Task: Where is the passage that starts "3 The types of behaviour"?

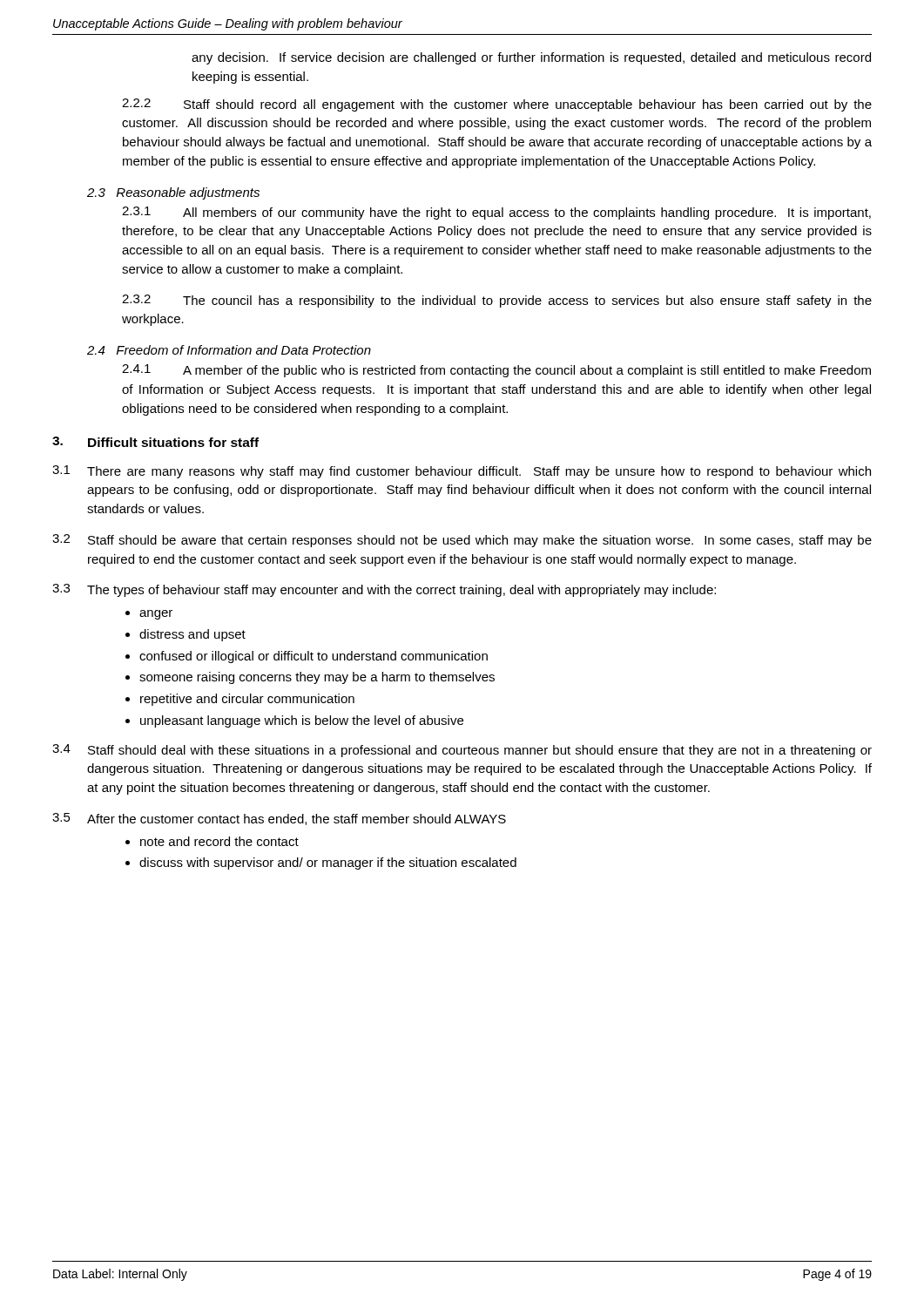Action: [462, 590]
